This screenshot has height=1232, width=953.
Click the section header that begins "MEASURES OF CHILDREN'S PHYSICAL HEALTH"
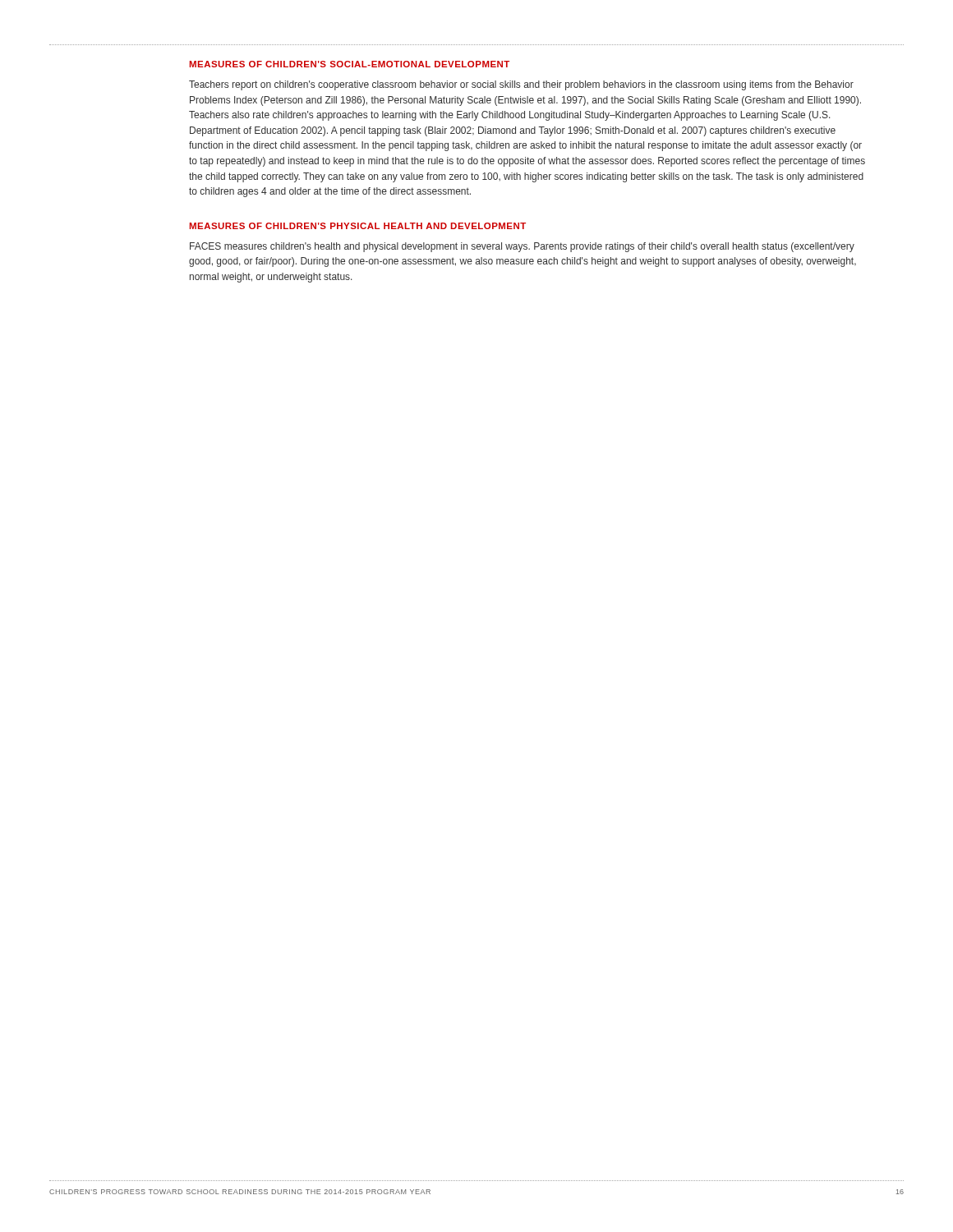[x=358, y=226]
